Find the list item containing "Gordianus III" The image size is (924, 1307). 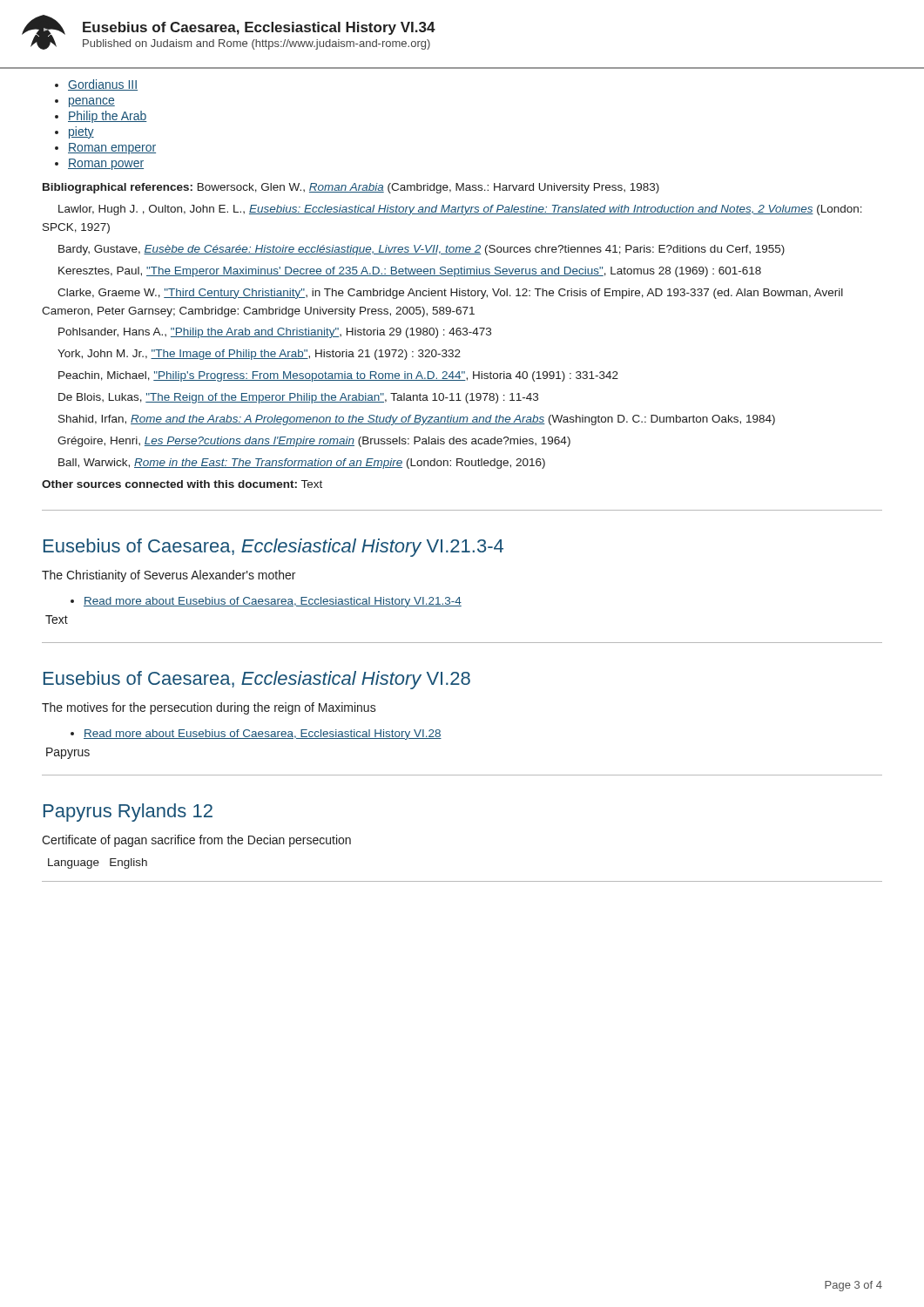(103, 84)
